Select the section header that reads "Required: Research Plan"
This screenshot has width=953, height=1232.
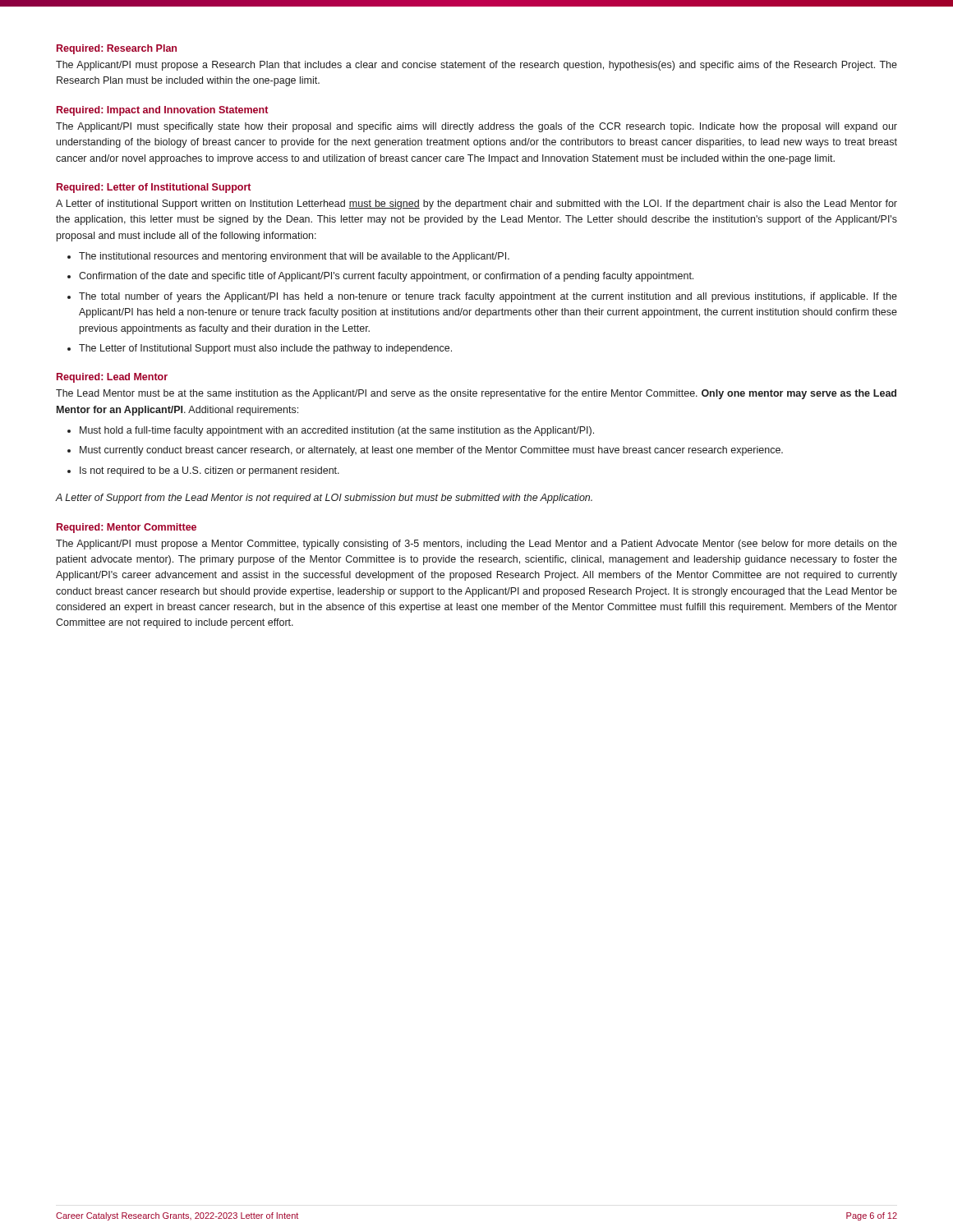click(117, 48)
